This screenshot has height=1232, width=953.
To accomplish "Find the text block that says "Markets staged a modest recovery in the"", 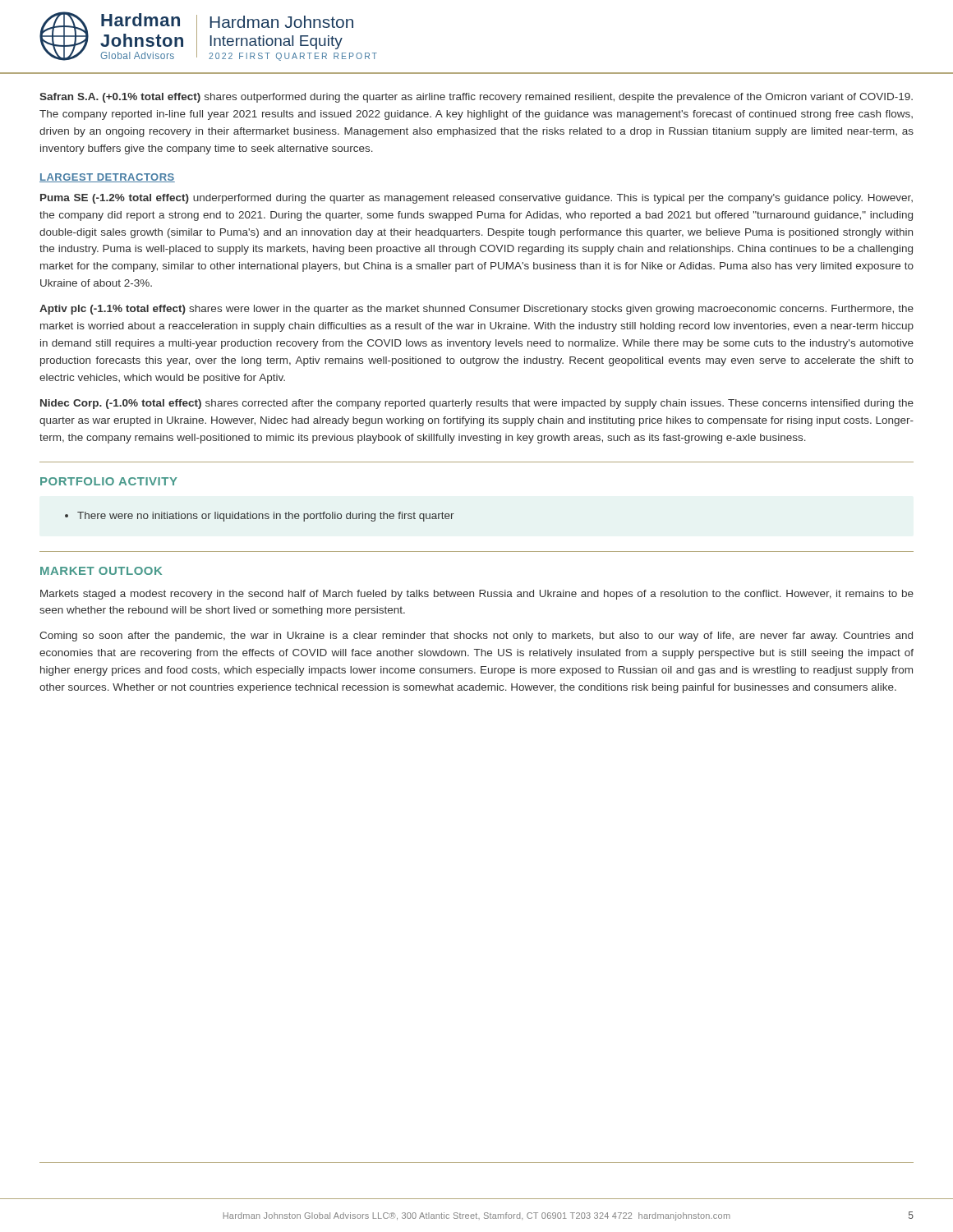I will coord(476,602).
